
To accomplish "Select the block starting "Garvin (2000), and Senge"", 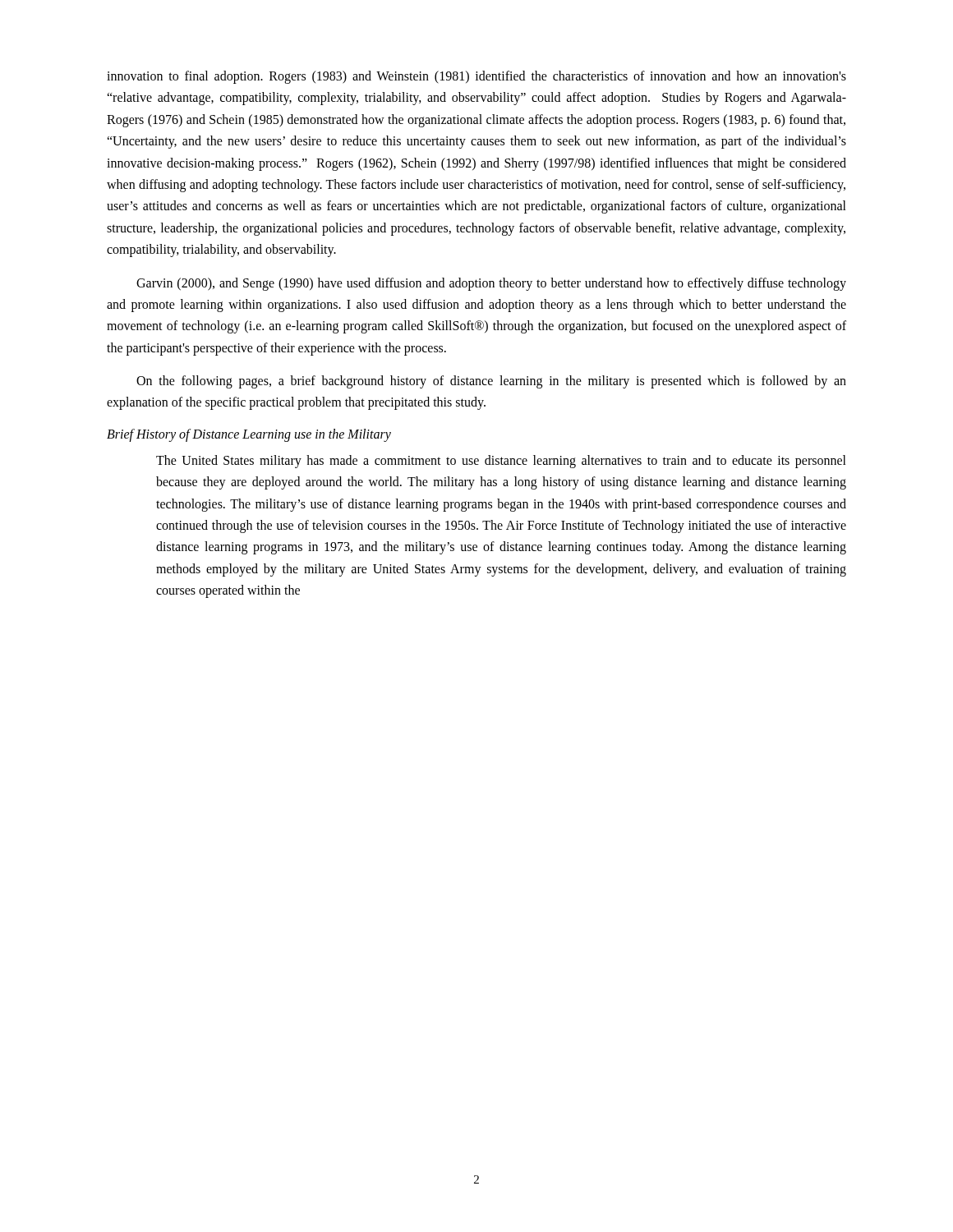I will click(476, 315).
